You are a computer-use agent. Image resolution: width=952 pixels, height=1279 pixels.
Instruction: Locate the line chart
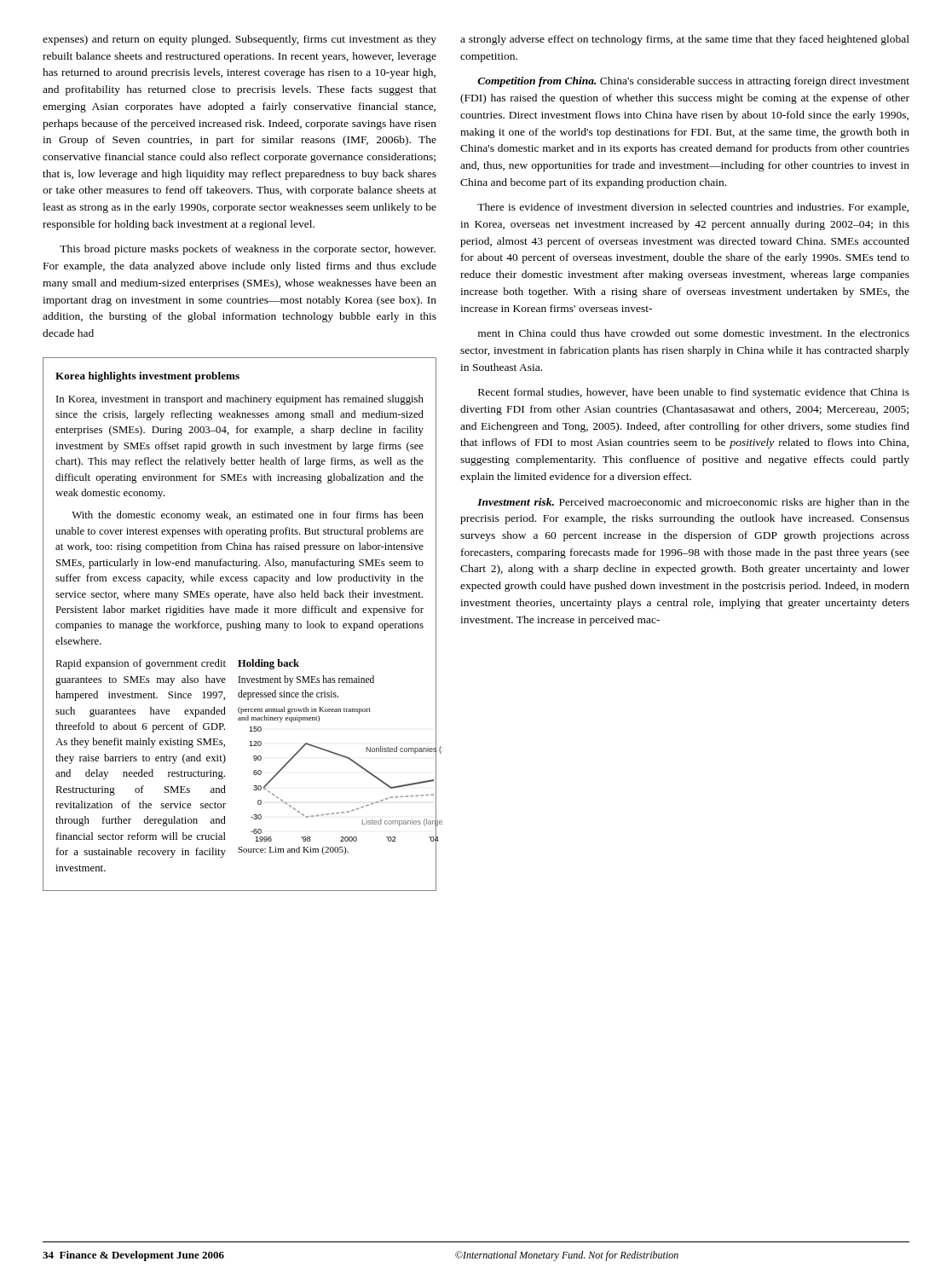(x=340, y=773)
